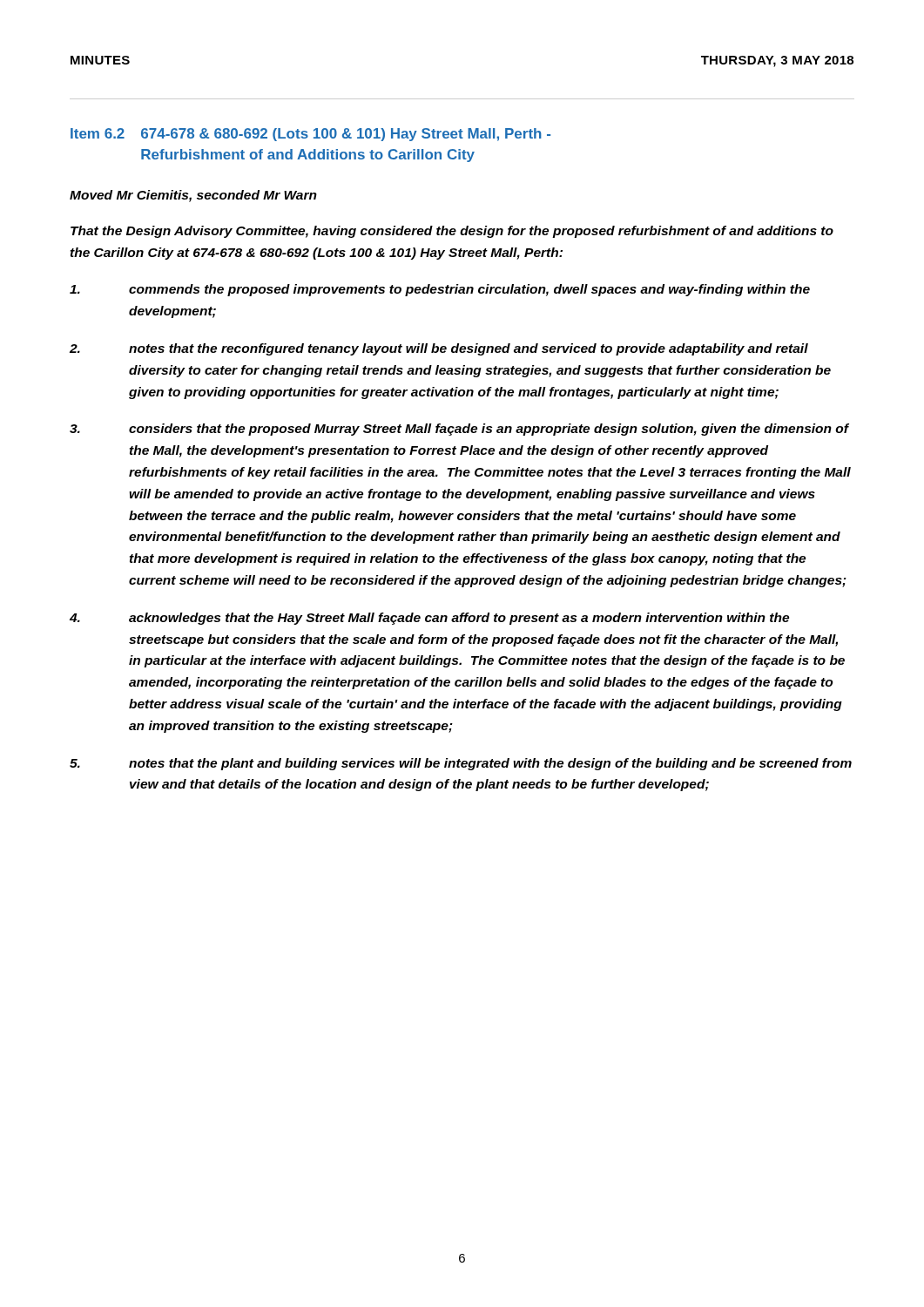Click on the block starting "2. notes that"
Viewport: 924px width, 1307px height.
coord(462,371)
